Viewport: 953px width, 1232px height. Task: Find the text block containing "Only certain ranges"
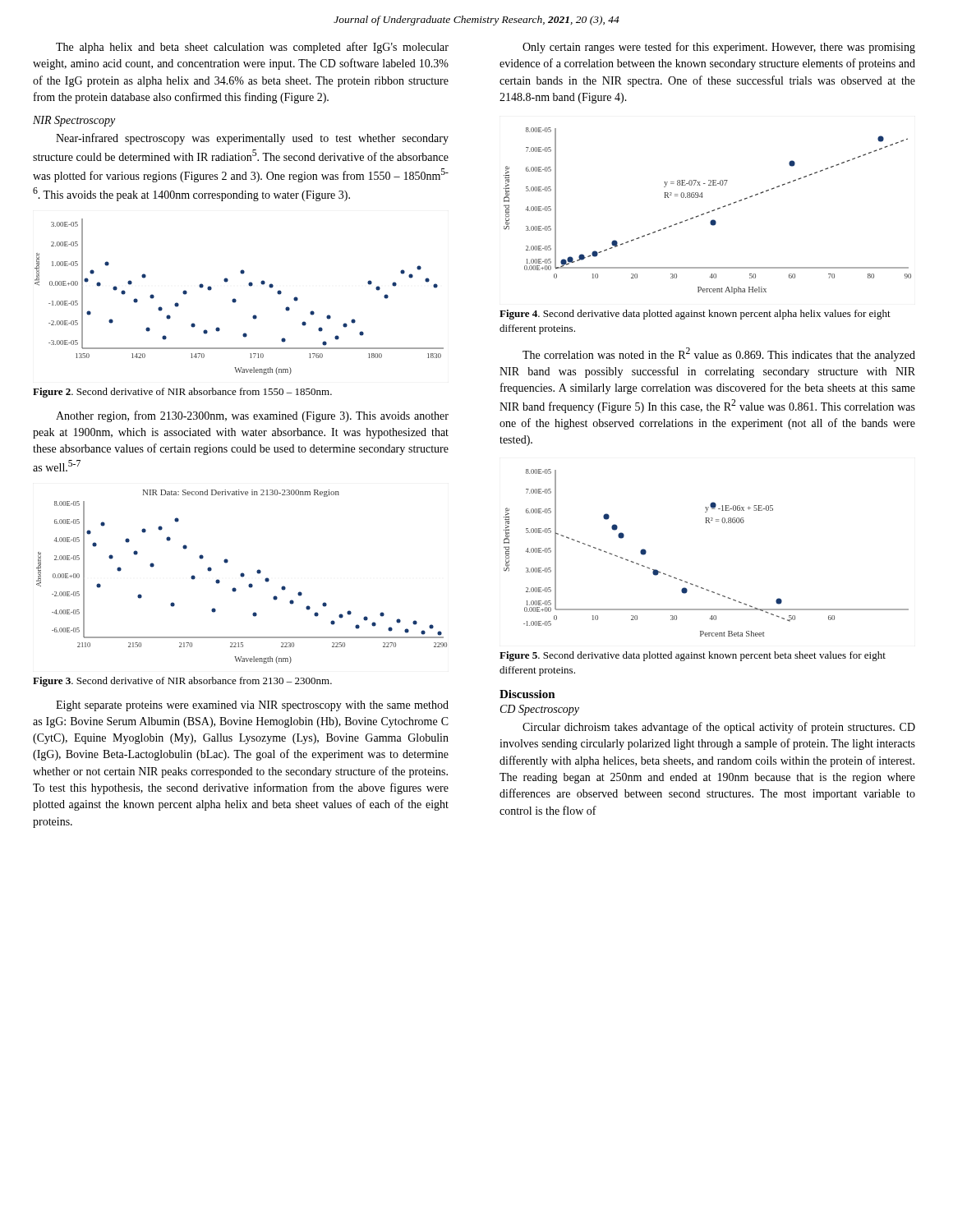tap(707, 73)
